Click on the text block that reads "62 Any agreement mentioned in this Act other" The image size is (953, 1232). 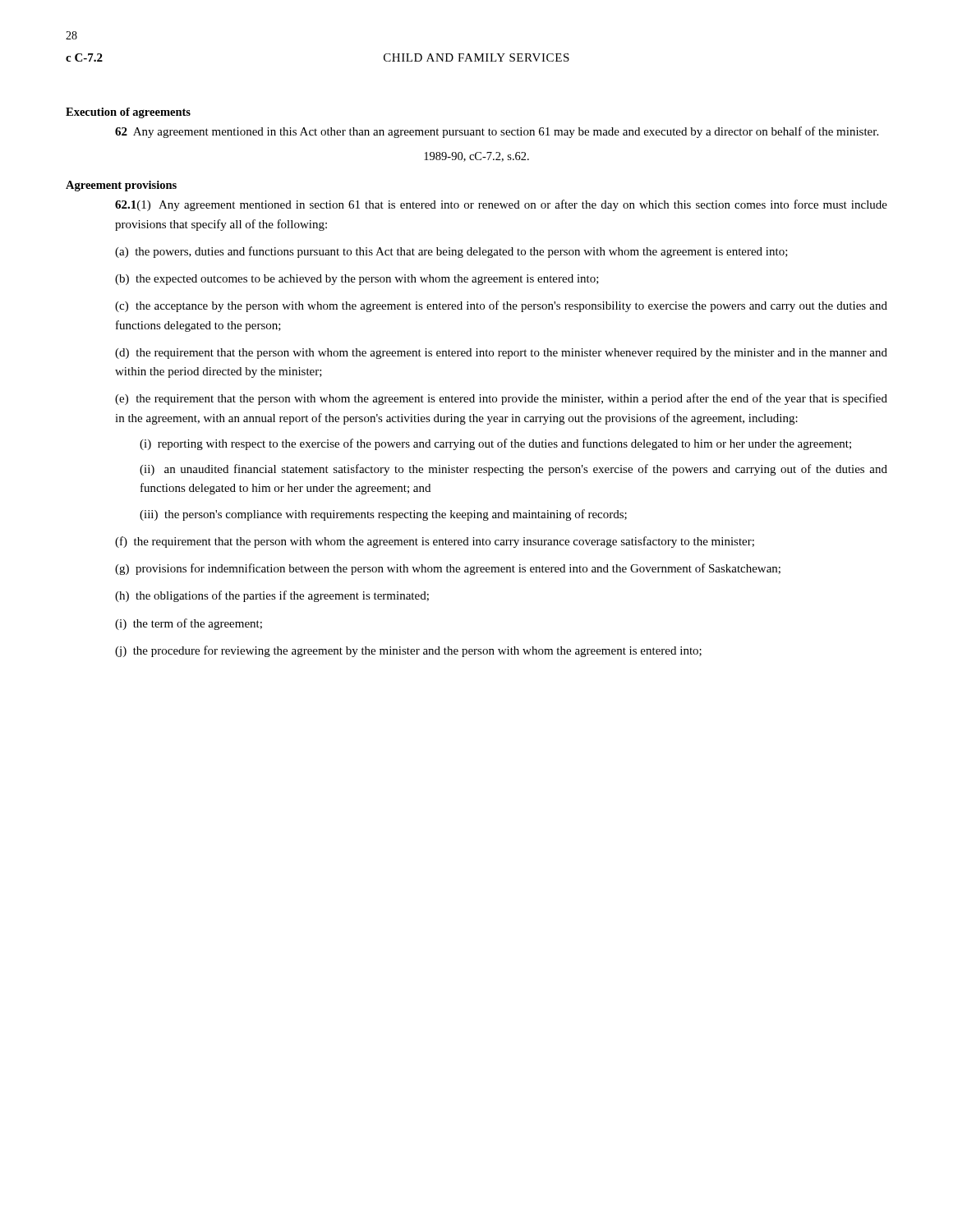[501, 132]
